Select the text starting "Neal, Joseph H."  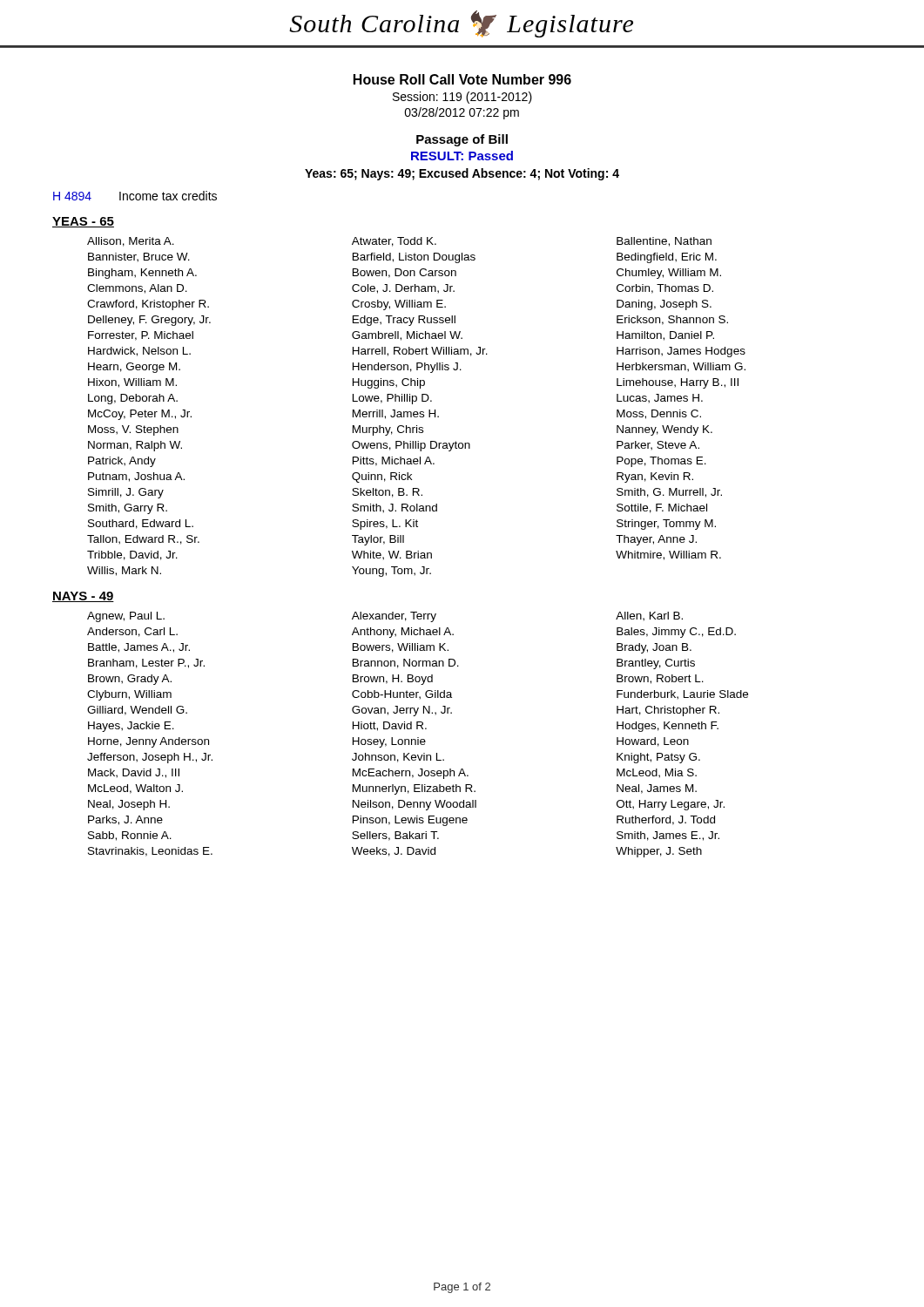coord(129,804)
